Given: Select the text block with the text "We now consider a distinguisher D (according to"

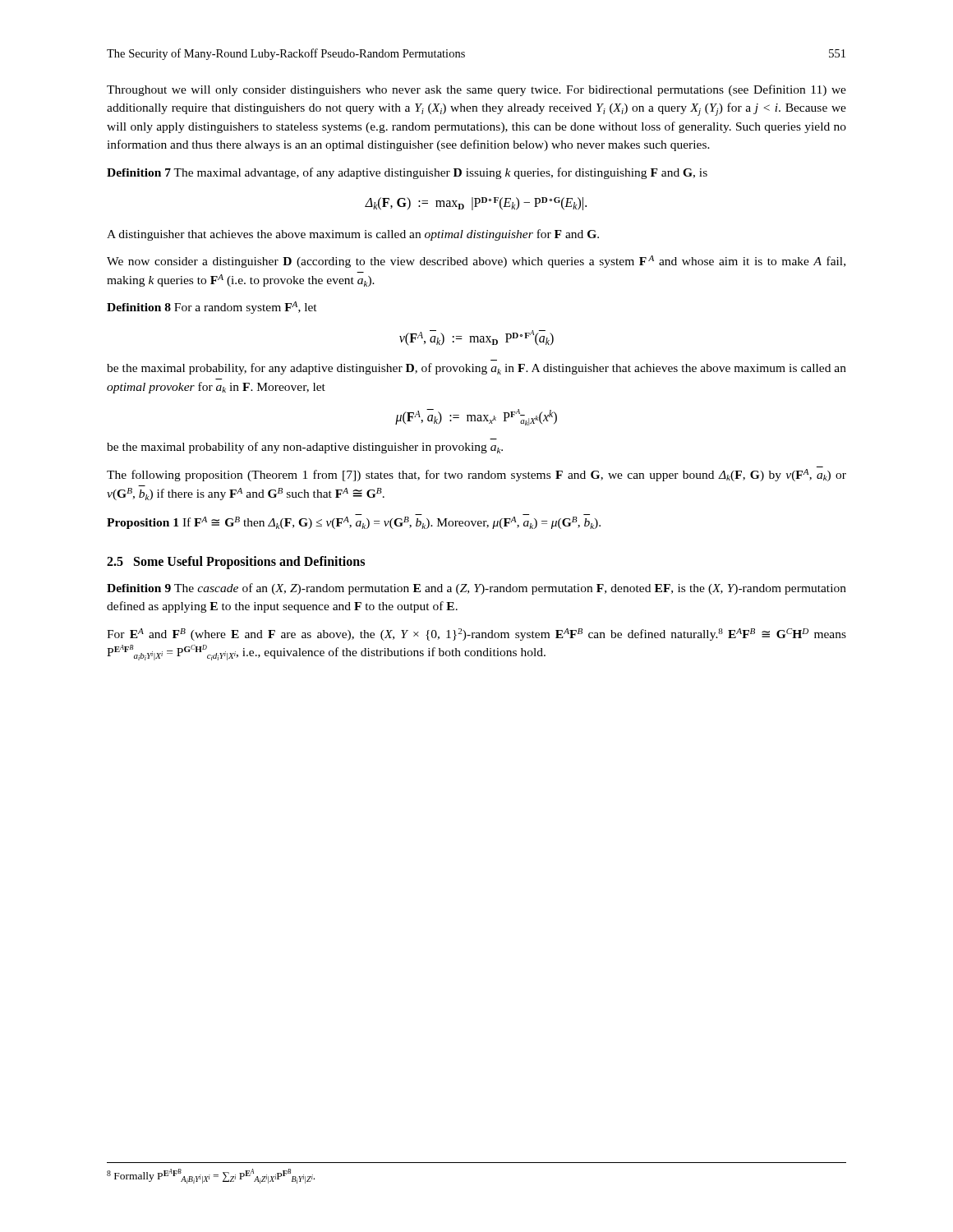Looking at the screenshot, I should [x=476, y=271].
